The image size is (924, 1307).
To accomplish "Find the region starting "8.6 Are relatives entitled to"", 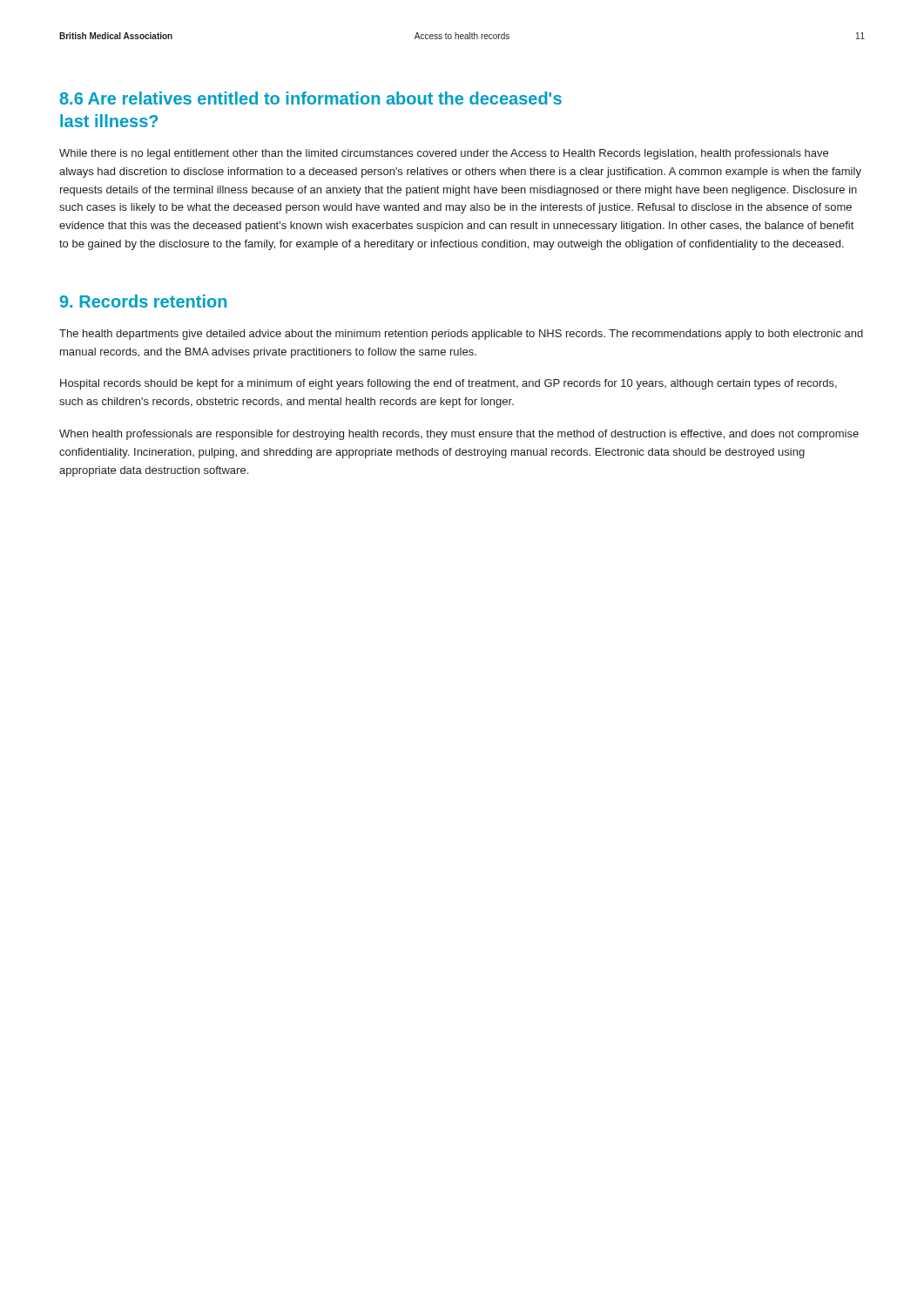I will click(311, 110).
